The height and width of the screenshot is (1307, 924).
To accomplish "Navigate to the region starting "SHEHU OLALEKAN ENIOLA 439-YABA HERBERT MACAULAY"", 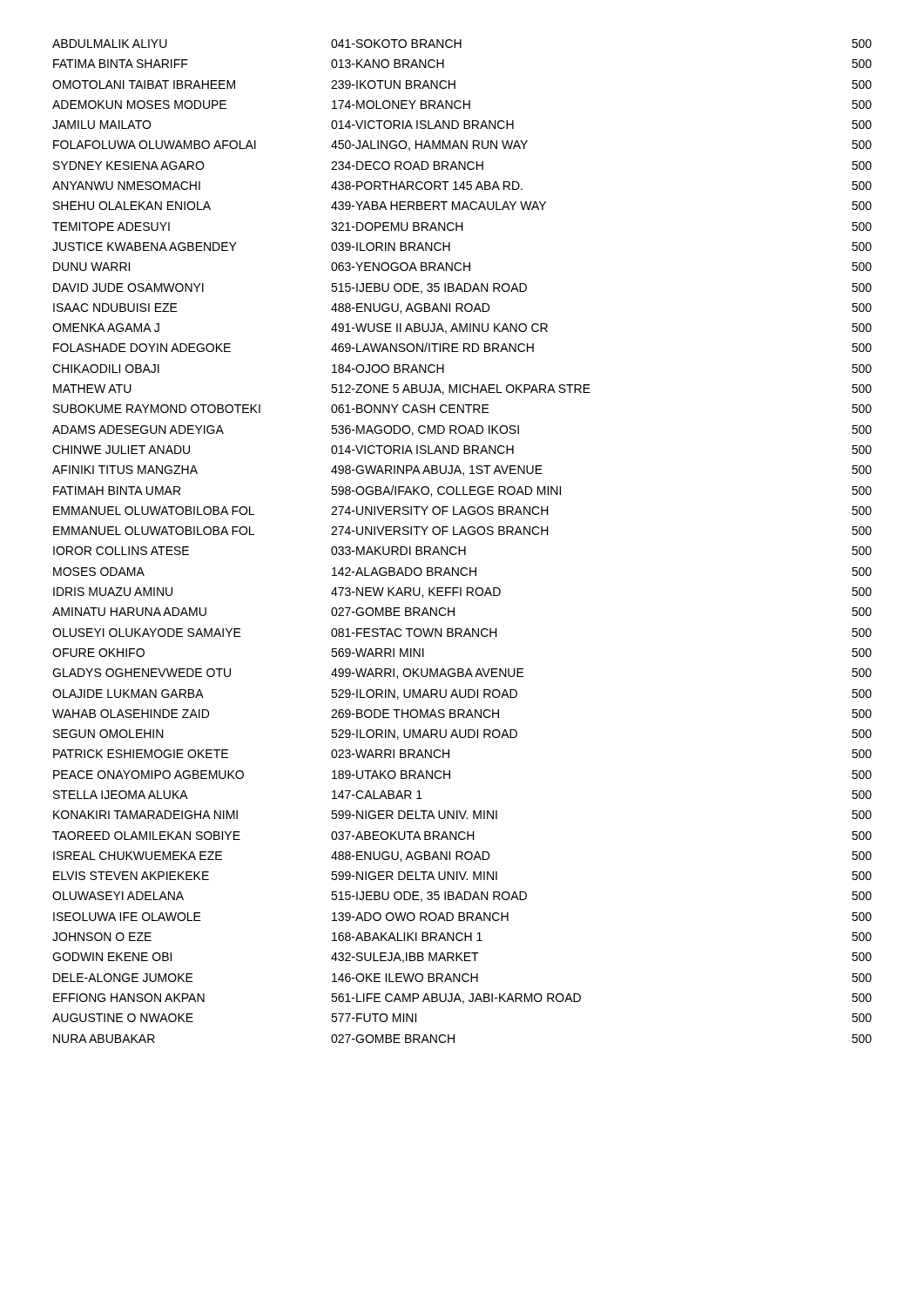I will coord(462,206).
